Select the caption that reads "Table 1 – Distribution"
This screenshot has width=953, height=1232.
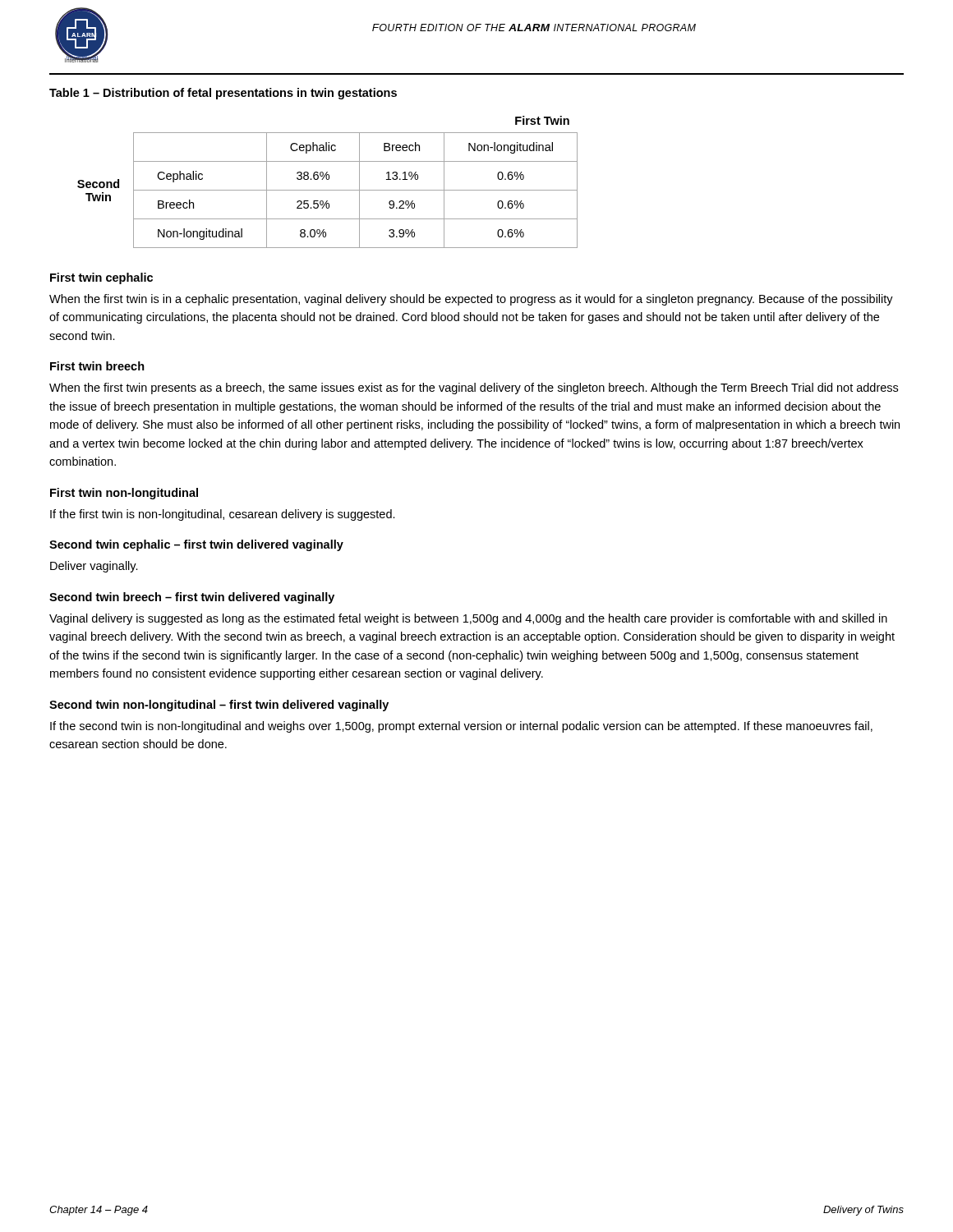point(223,93)
